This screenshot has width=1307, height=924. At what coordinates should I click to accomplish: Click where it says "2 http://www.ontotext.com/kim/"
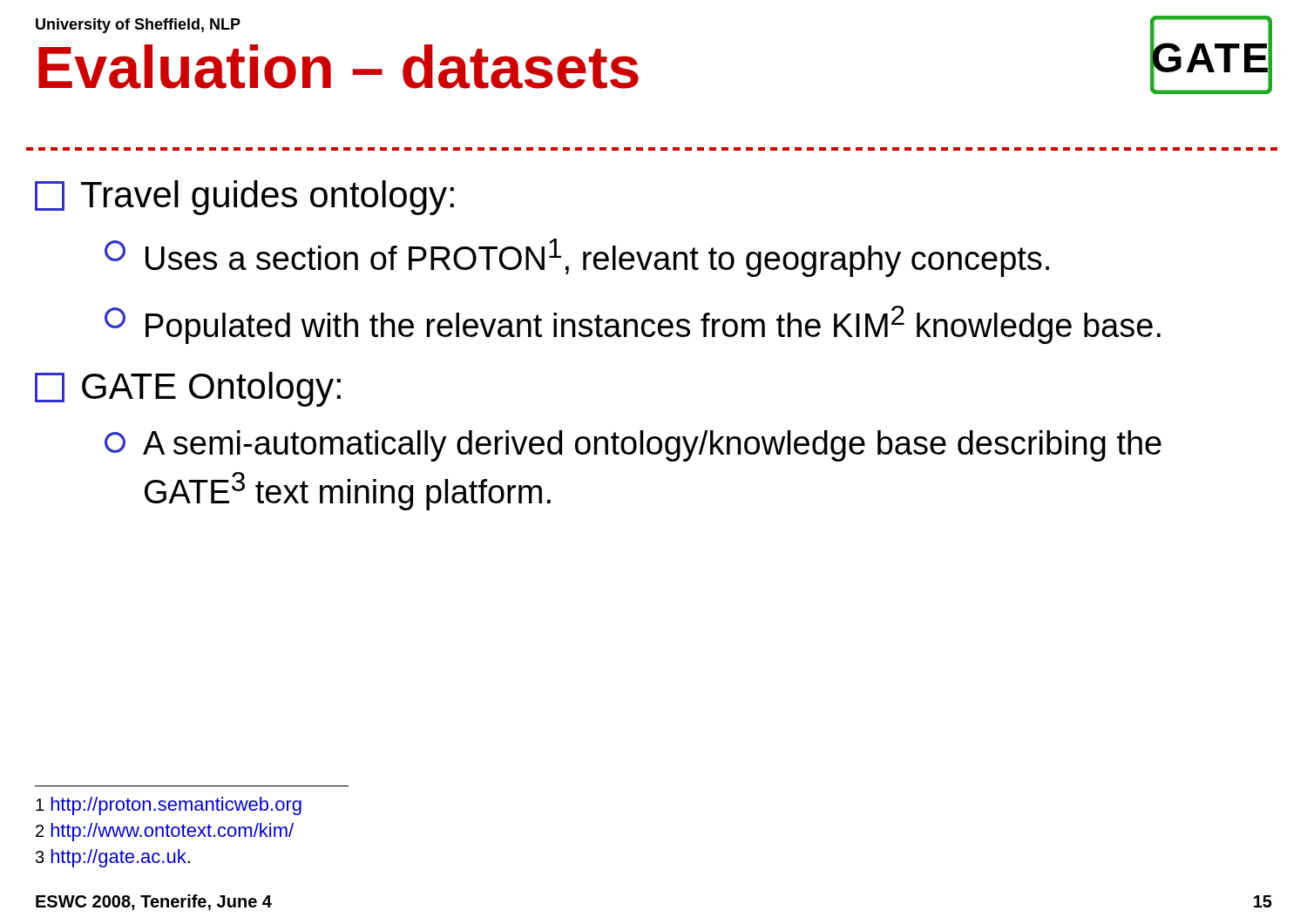coord(164,831)
